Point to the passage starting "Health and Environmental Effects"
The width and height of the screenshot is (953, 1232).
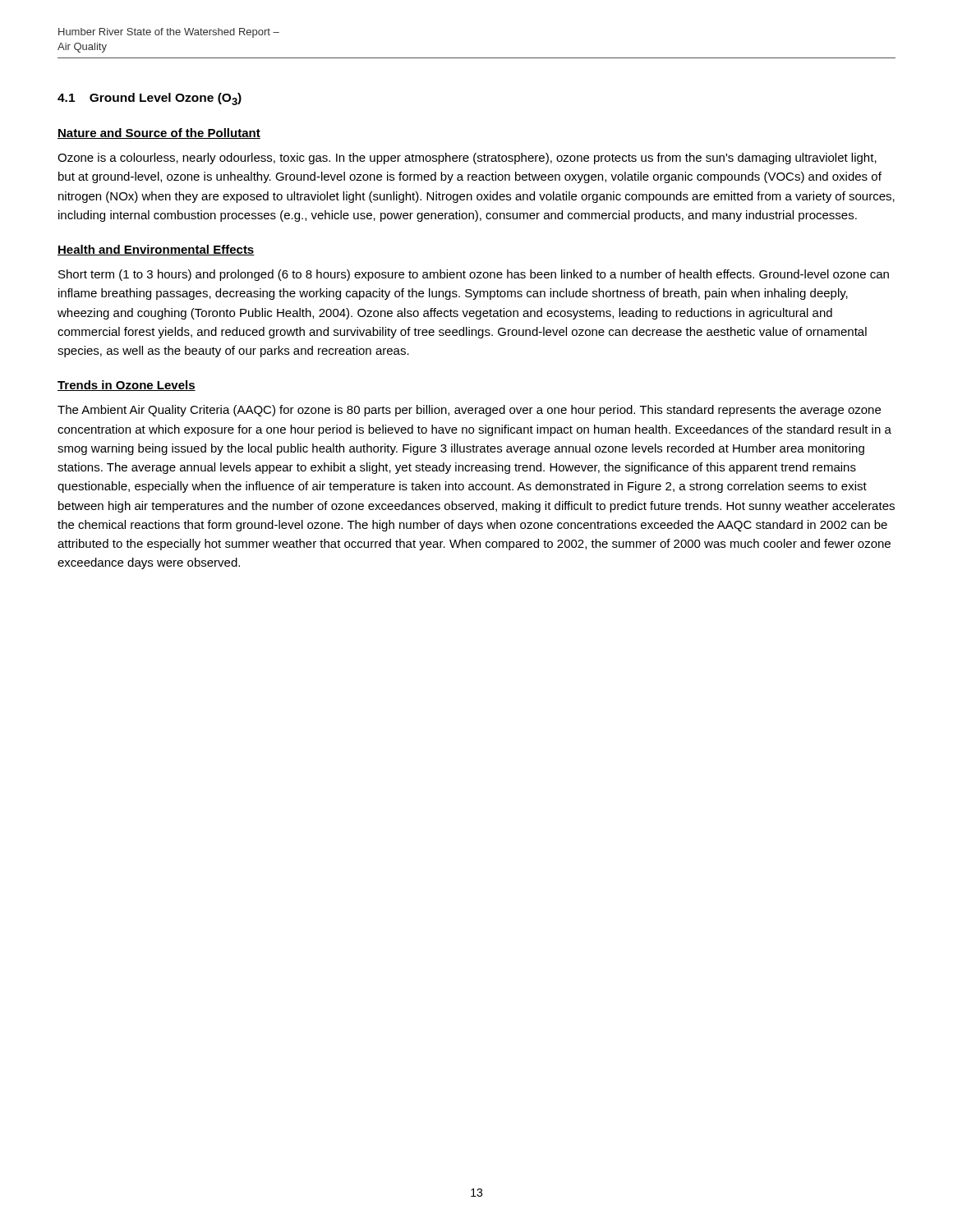(x=156, y=250)
